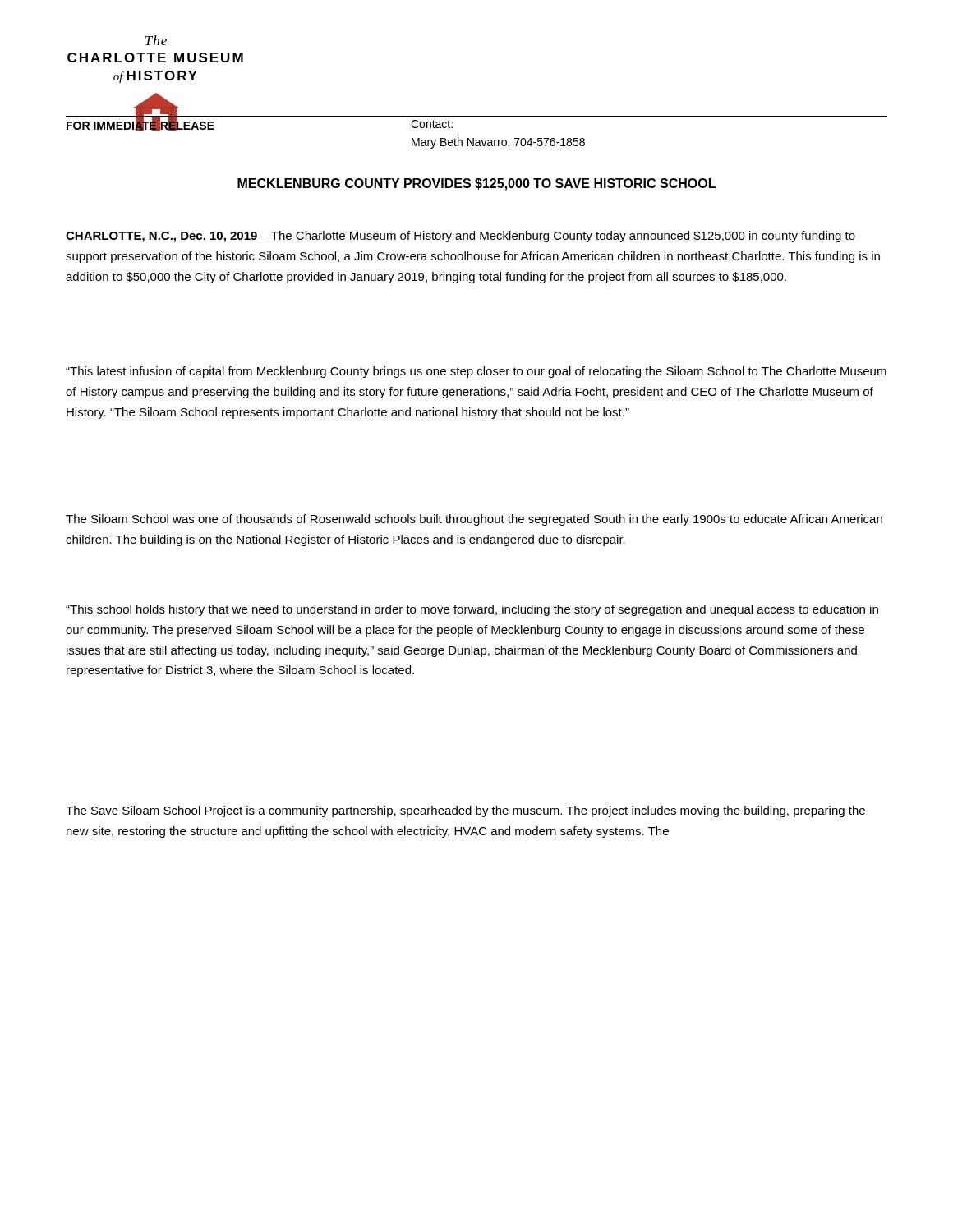Navigate to the text starting "The Save Siloam"
The height and width of the screenshot is (1232, 953).
(x=466, y=820)
